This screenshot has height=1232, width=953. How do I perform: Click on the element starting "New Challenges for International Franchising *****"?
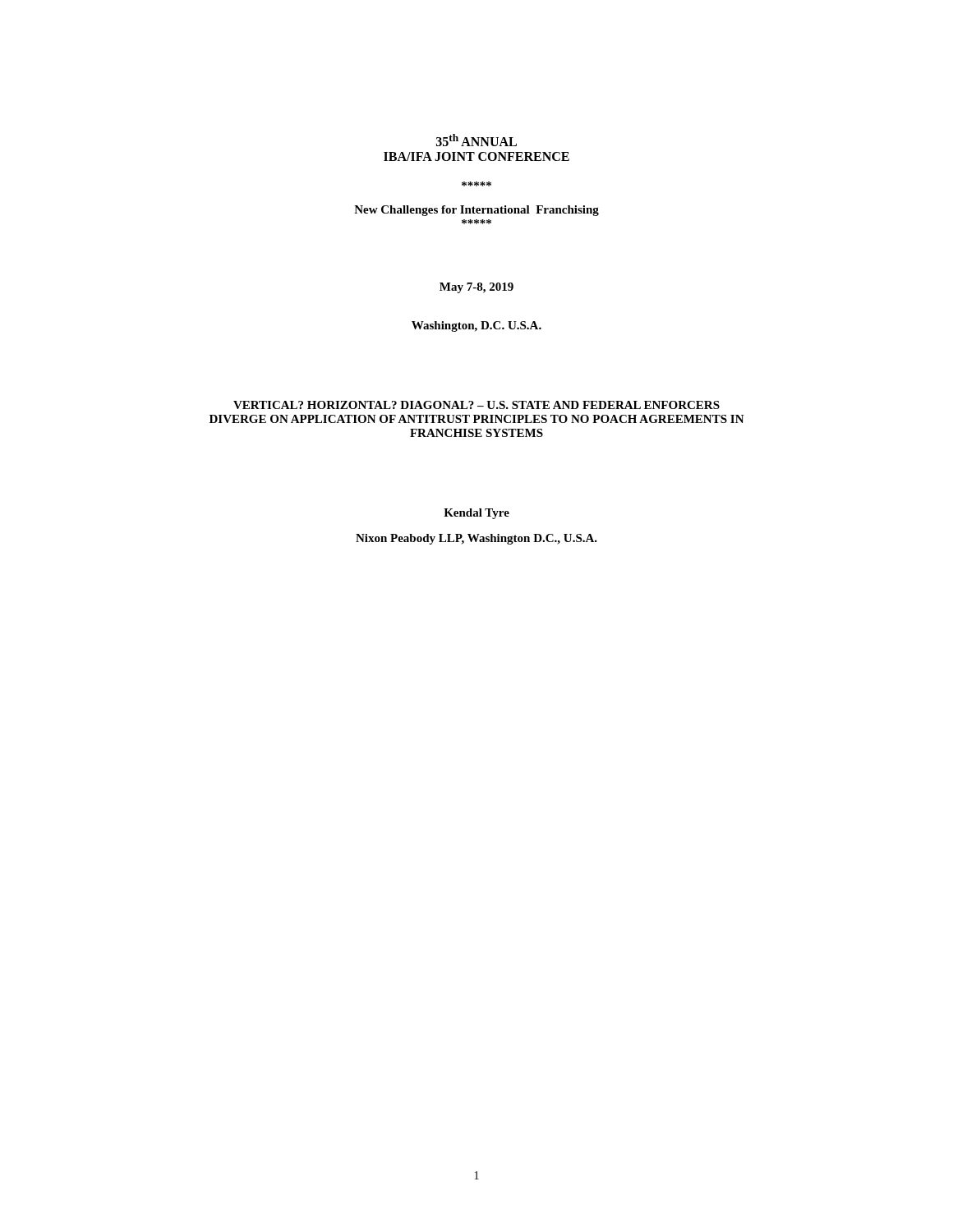476,217
